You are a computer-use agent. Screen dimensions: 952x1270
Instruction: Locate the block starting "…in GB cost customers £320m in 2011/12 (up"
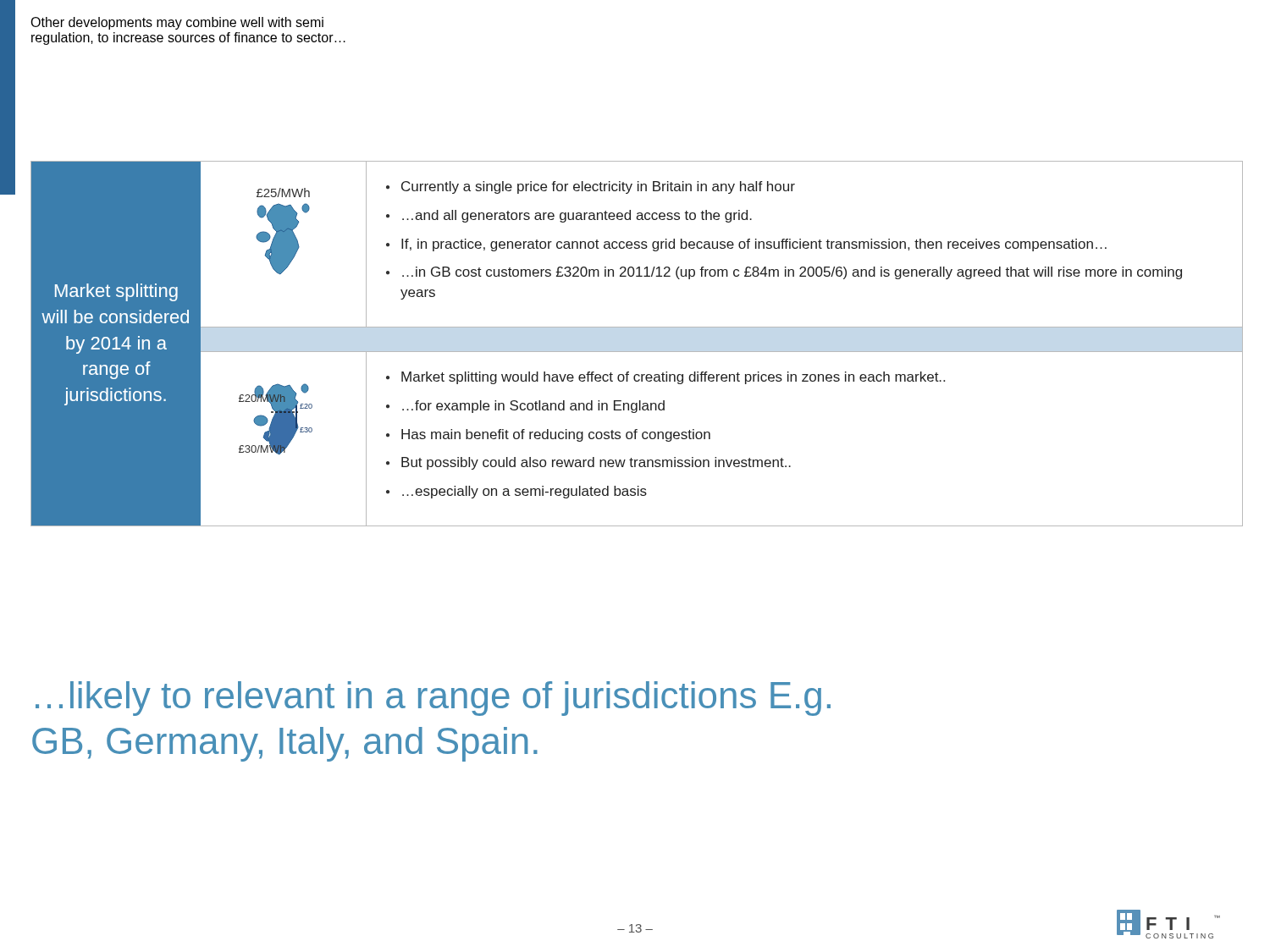792,282
